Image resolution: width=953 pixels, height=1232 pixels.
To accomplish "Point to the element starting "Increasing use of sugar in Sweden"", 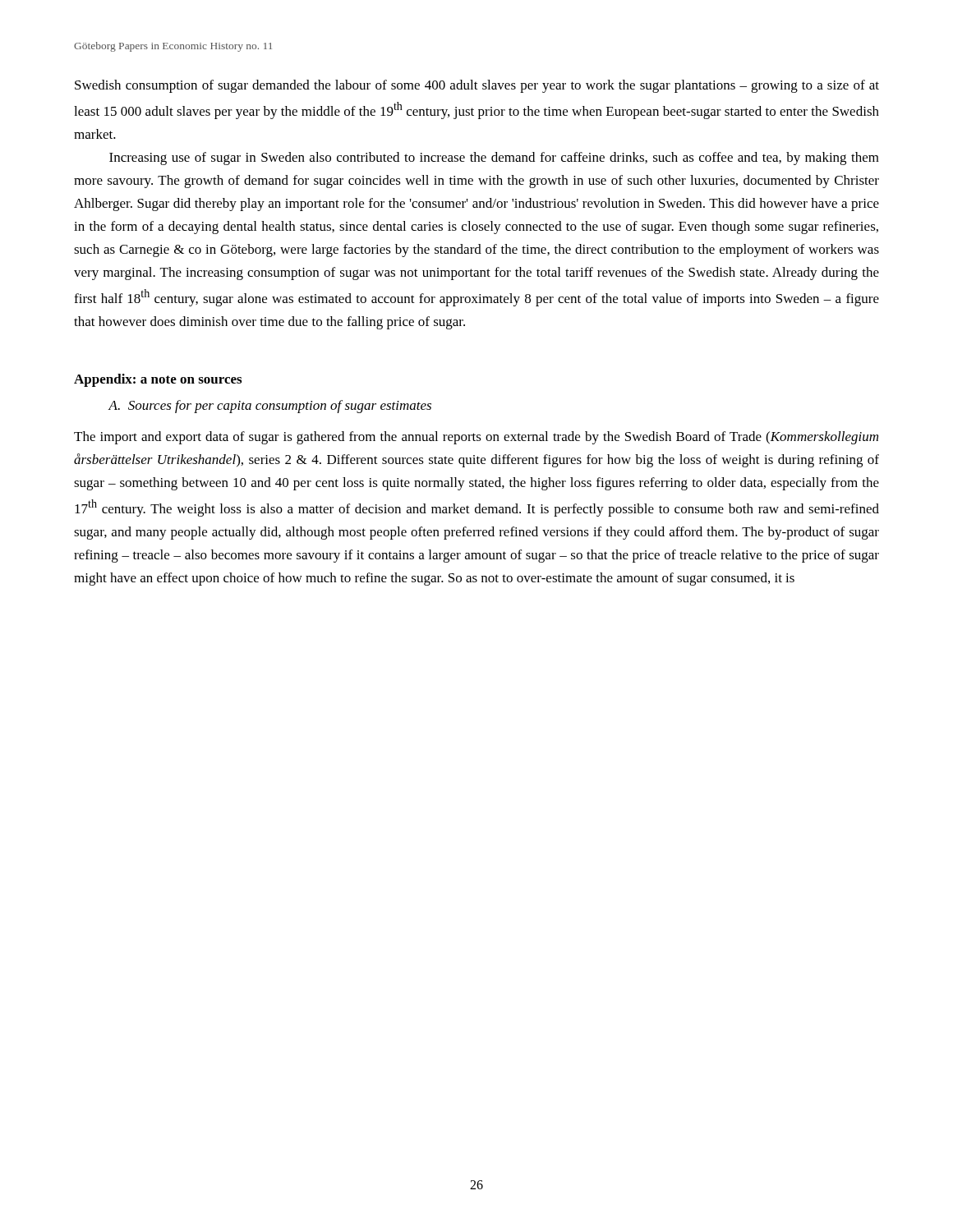I will [476, 239].
